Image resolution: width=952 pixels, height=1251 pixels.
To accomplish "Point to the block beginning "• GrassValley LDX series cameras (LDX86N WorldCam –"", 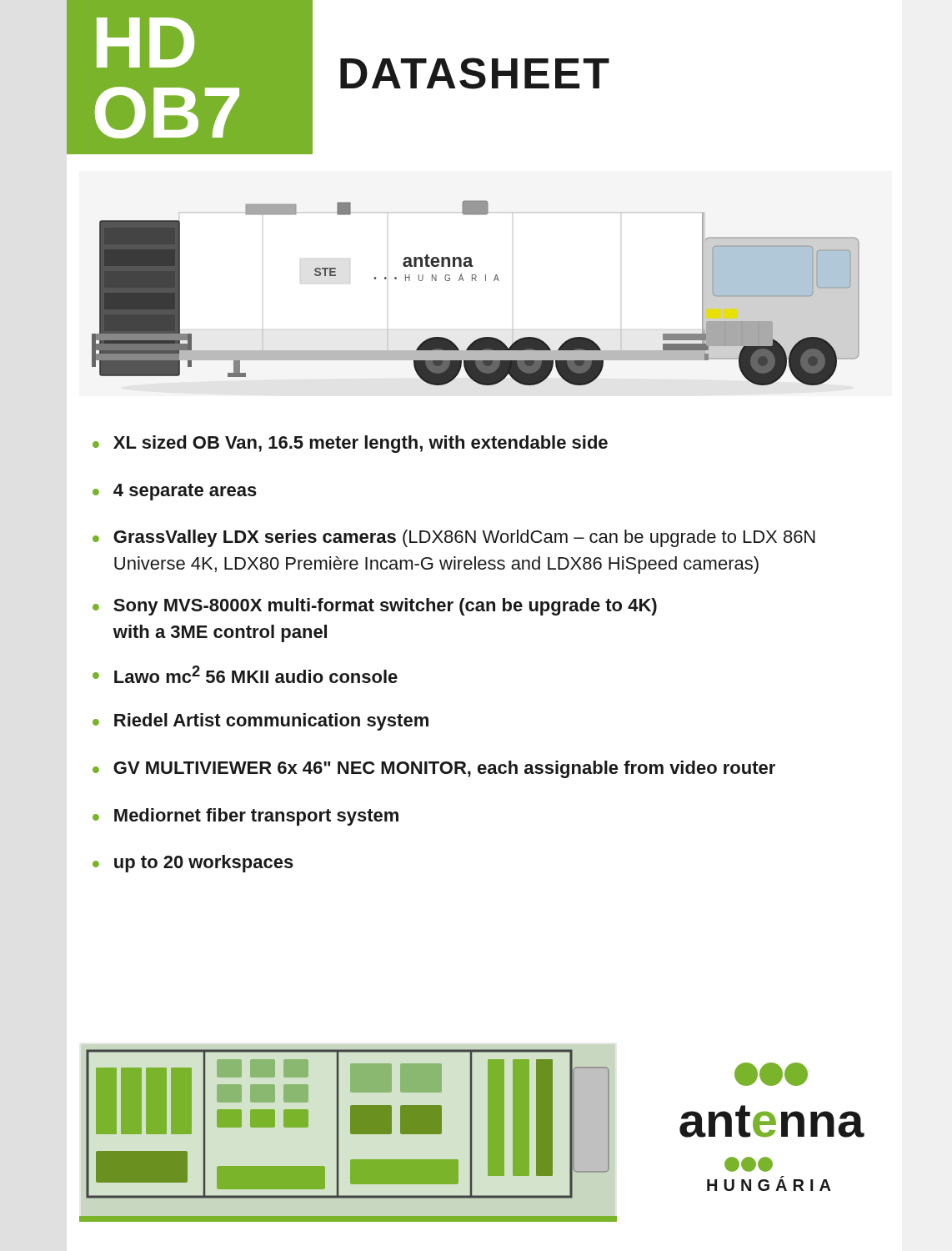I will [483, 551].
